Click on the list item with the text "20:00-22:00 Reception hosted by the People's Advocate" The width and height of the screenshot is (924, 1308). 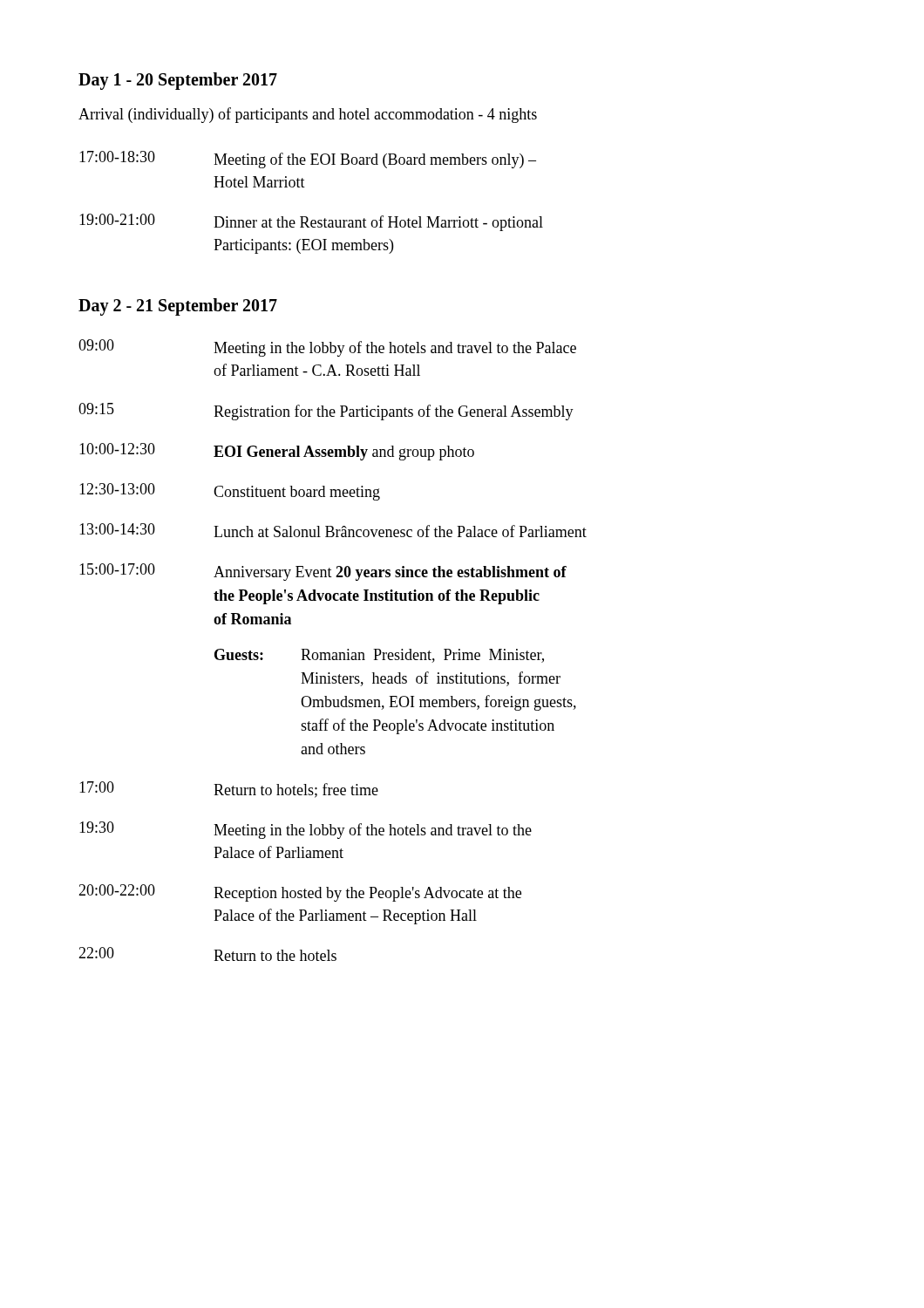(462, 904)
